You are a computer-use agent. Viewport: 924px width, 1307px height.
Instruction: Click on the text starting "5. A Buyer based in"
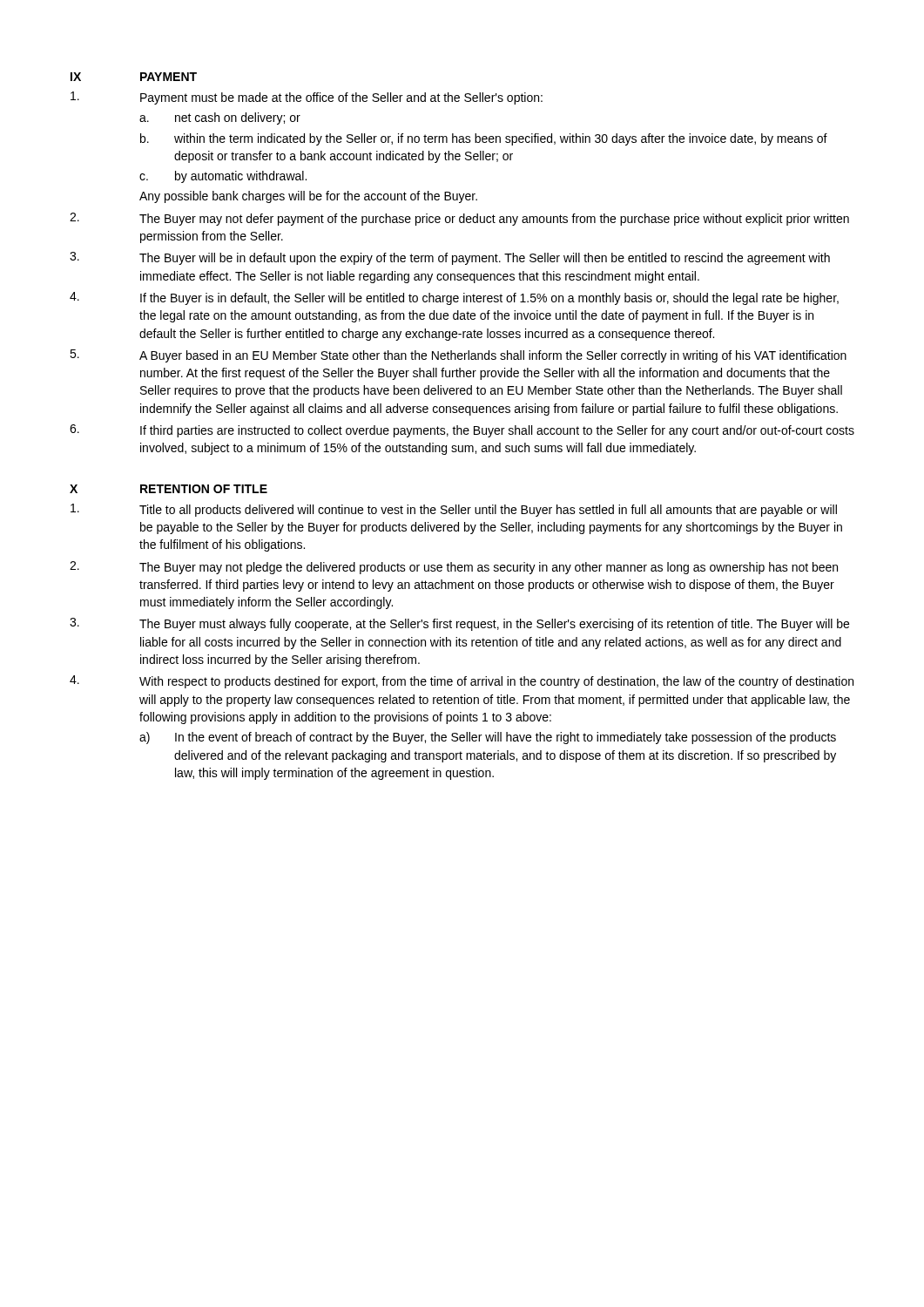pyautogui.click(x=462, y=382)
